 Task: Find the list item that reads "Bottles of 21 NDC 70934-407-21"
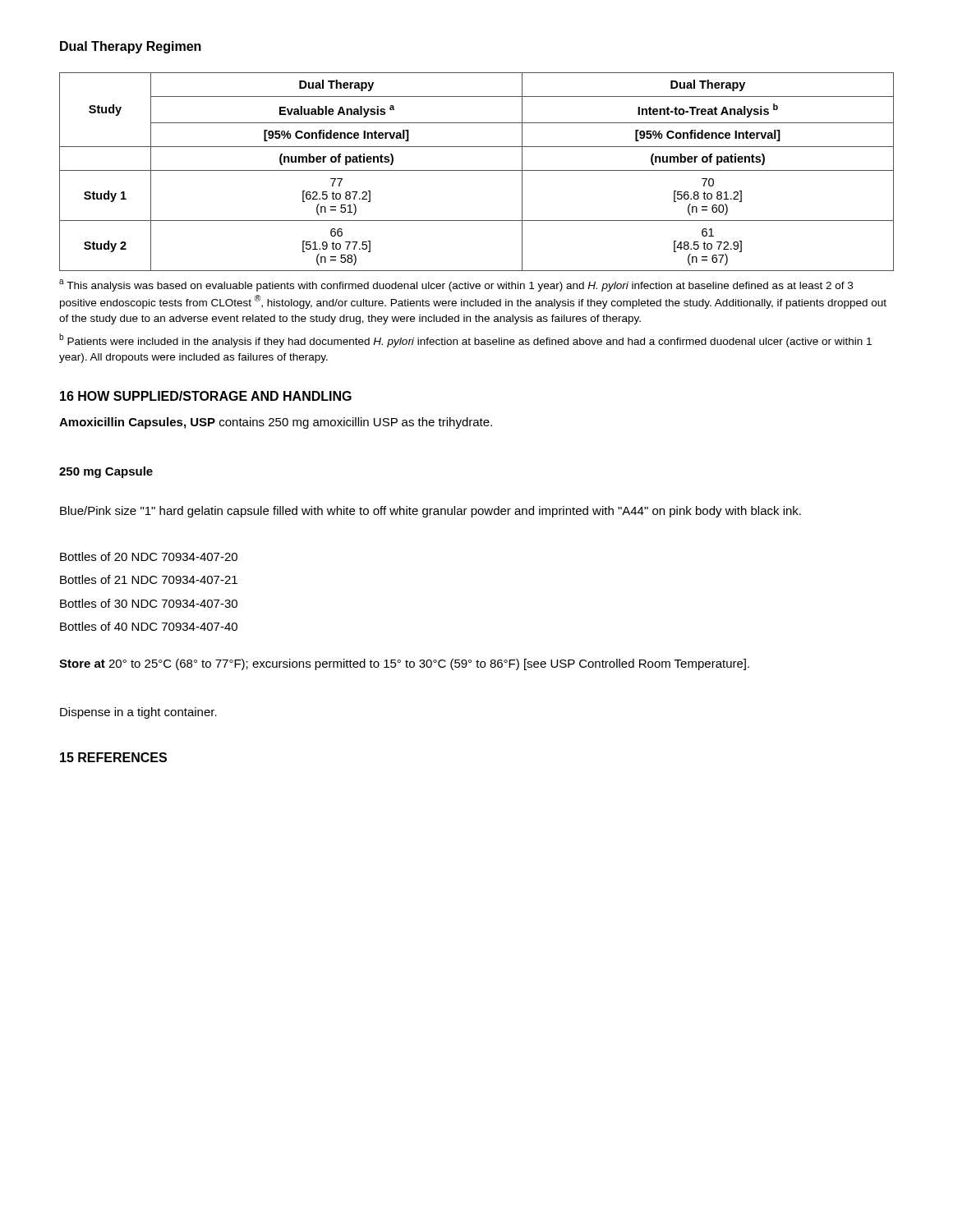(x=149, y=580)
